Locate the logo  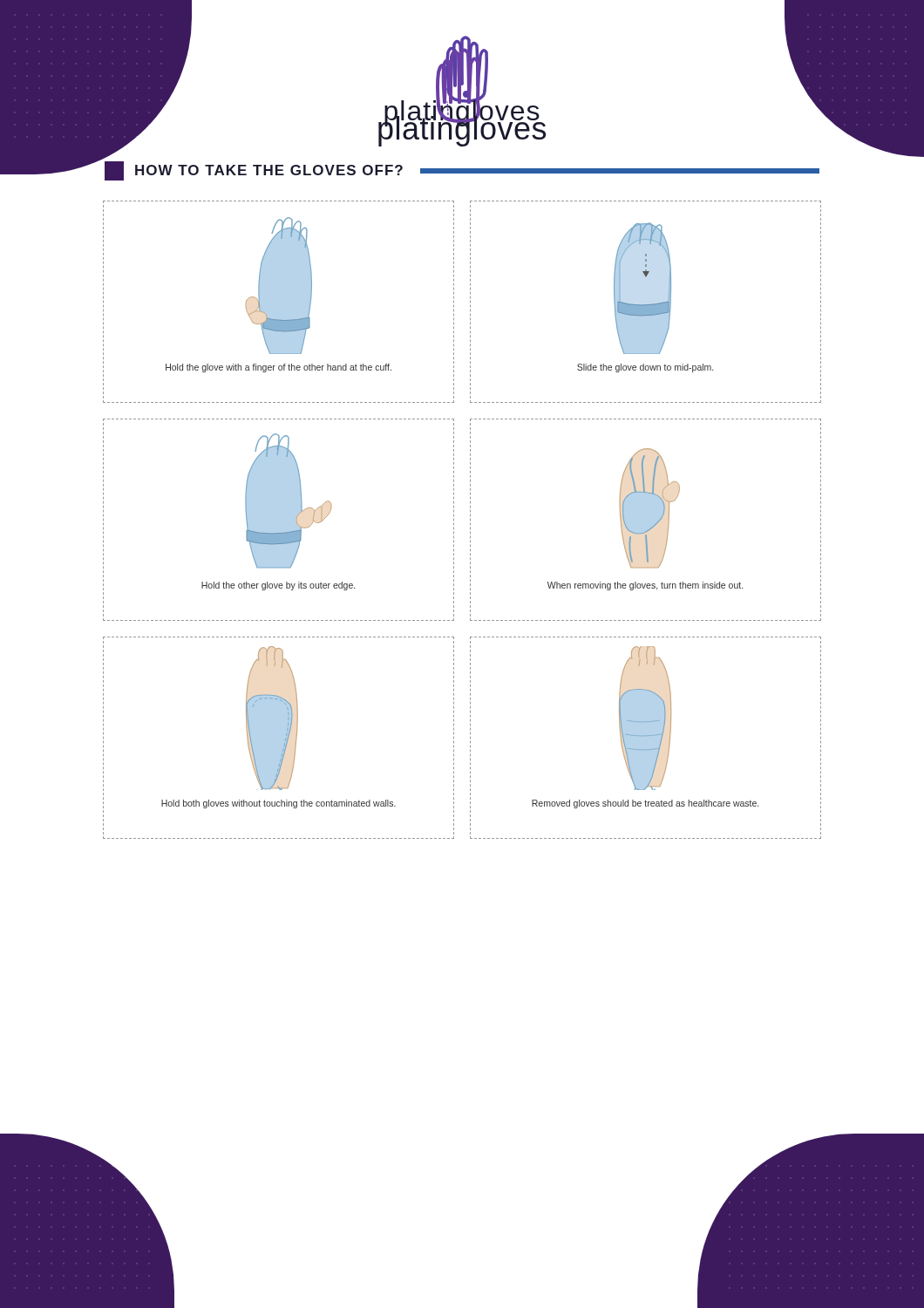point(462,90)
